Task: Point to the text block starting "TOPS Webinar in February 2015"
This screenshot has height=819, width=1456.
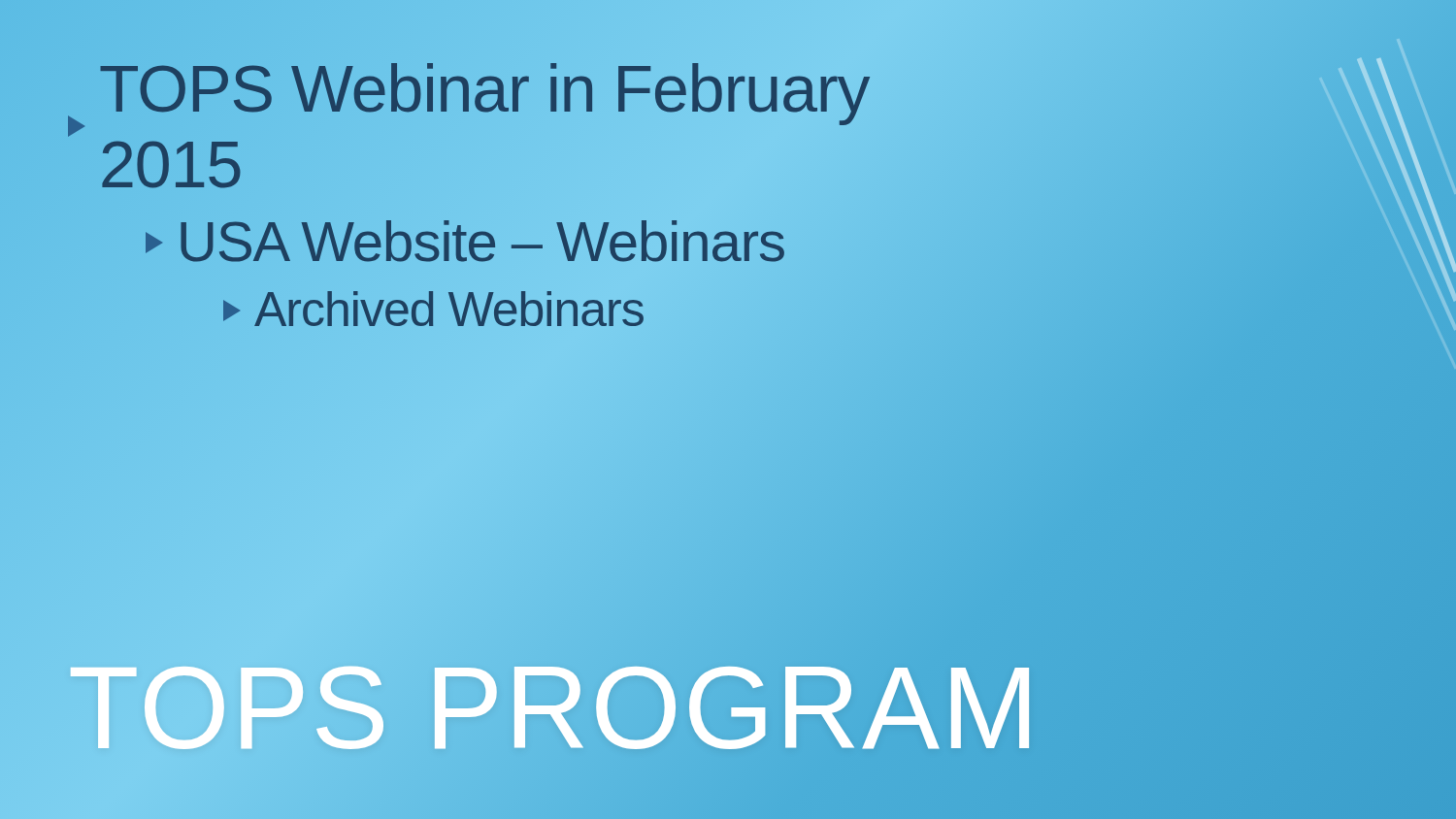Action: (548, 126)
